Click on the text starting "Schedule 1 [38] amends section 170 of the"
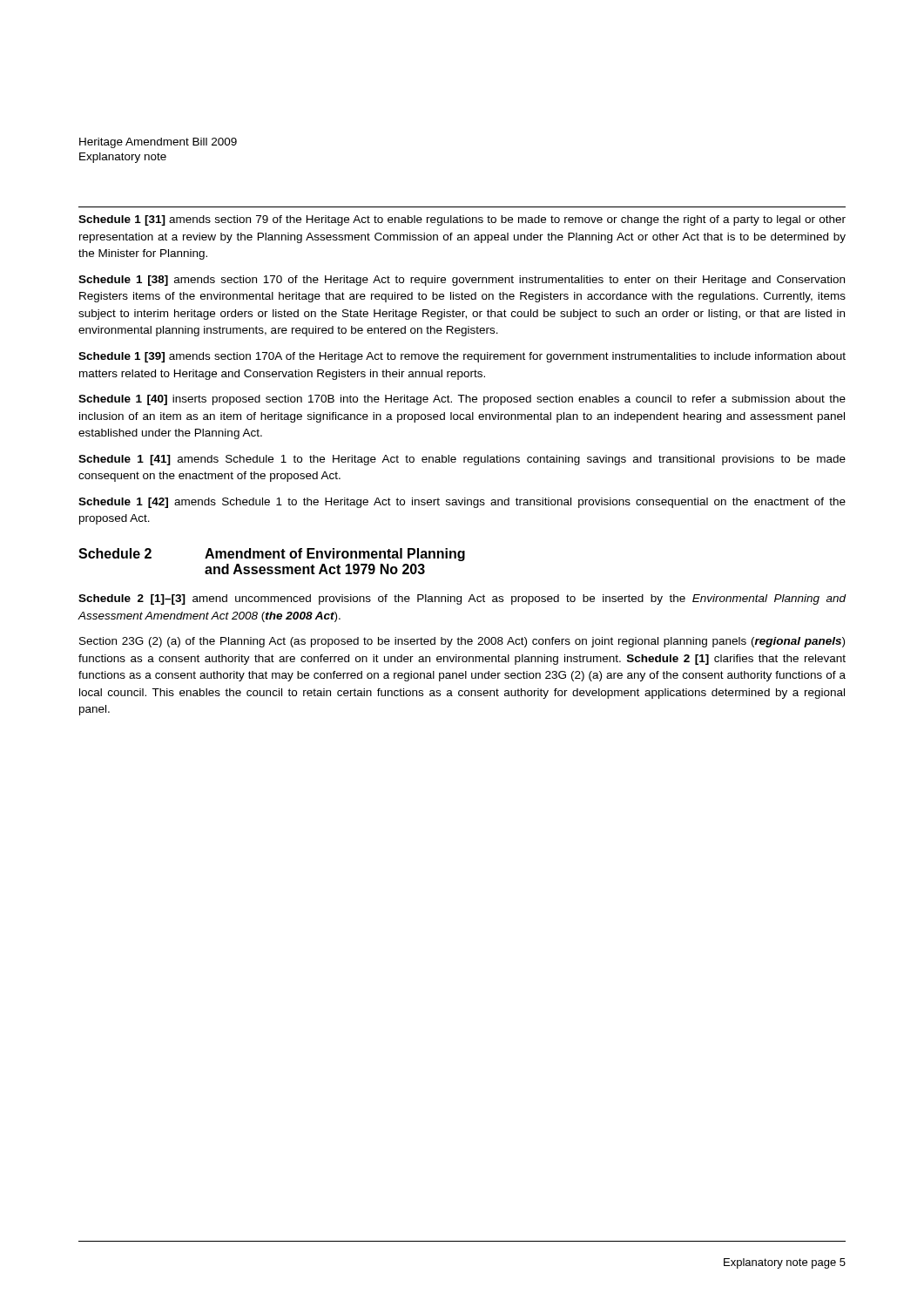924x1307 pixels. click(462, 305)
